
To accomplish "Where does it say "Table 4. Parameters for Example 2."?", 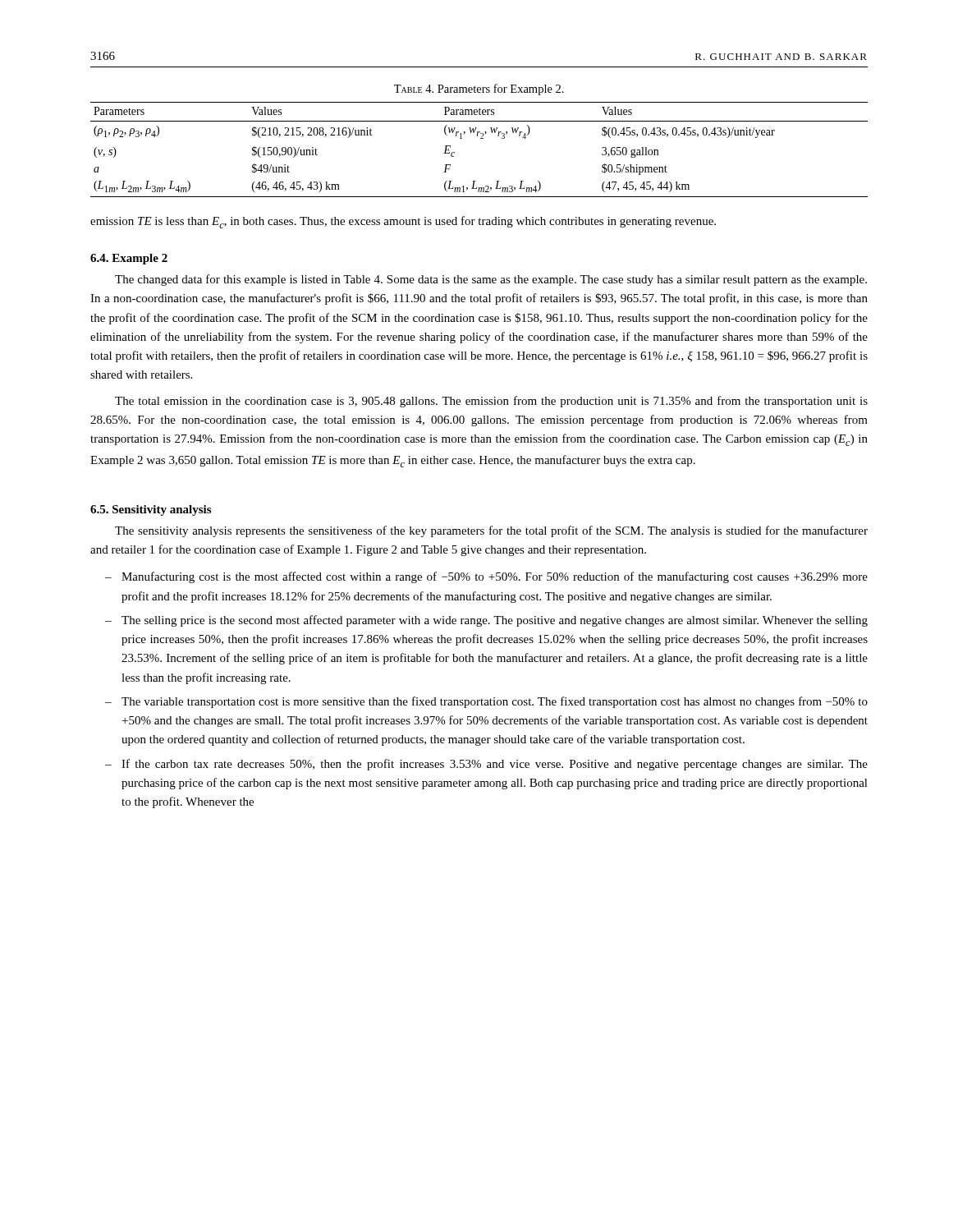I will (479, 89).
